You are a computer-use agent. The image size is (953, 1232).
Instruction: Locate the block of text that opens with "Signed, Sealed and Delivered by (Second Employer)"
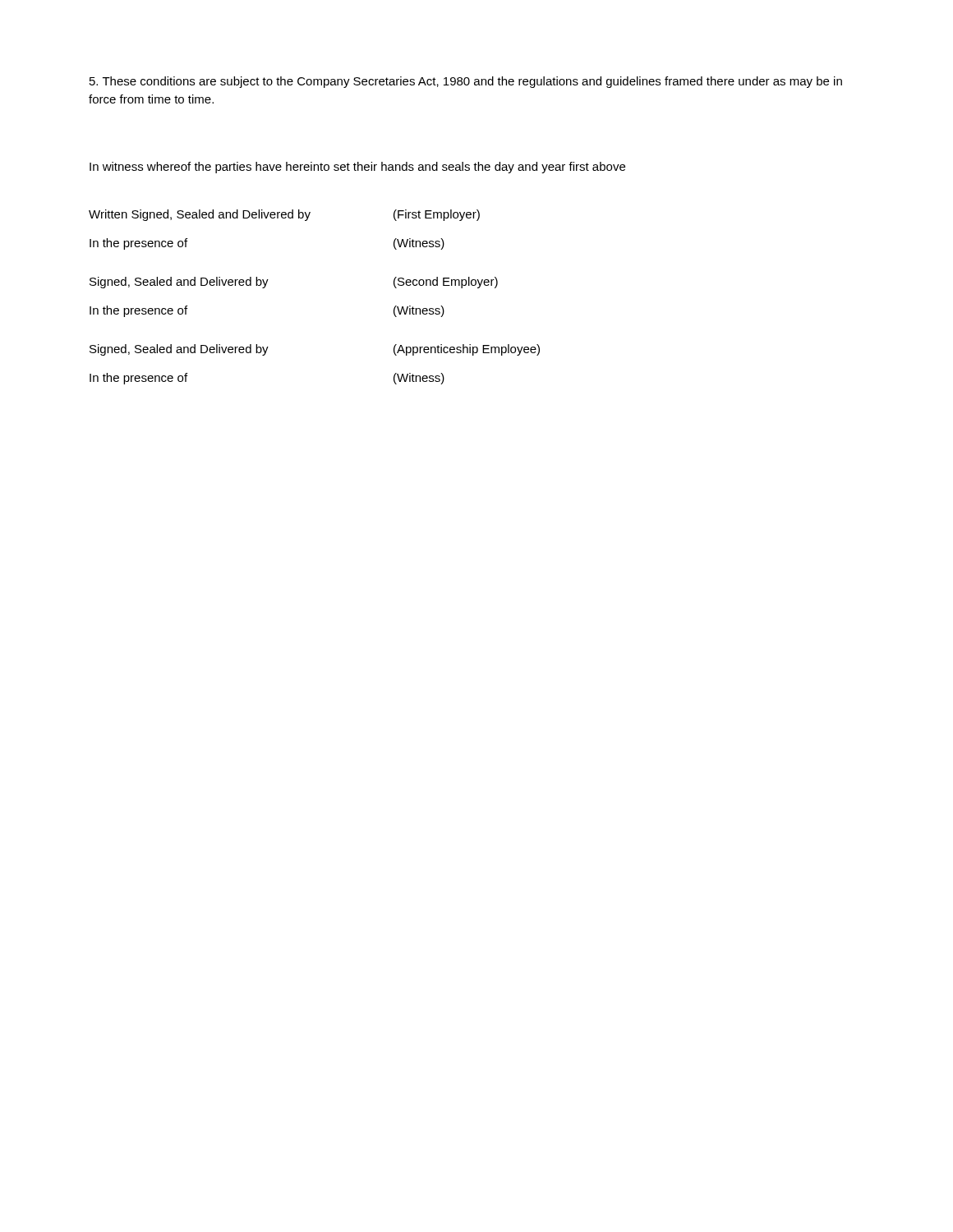476,296
